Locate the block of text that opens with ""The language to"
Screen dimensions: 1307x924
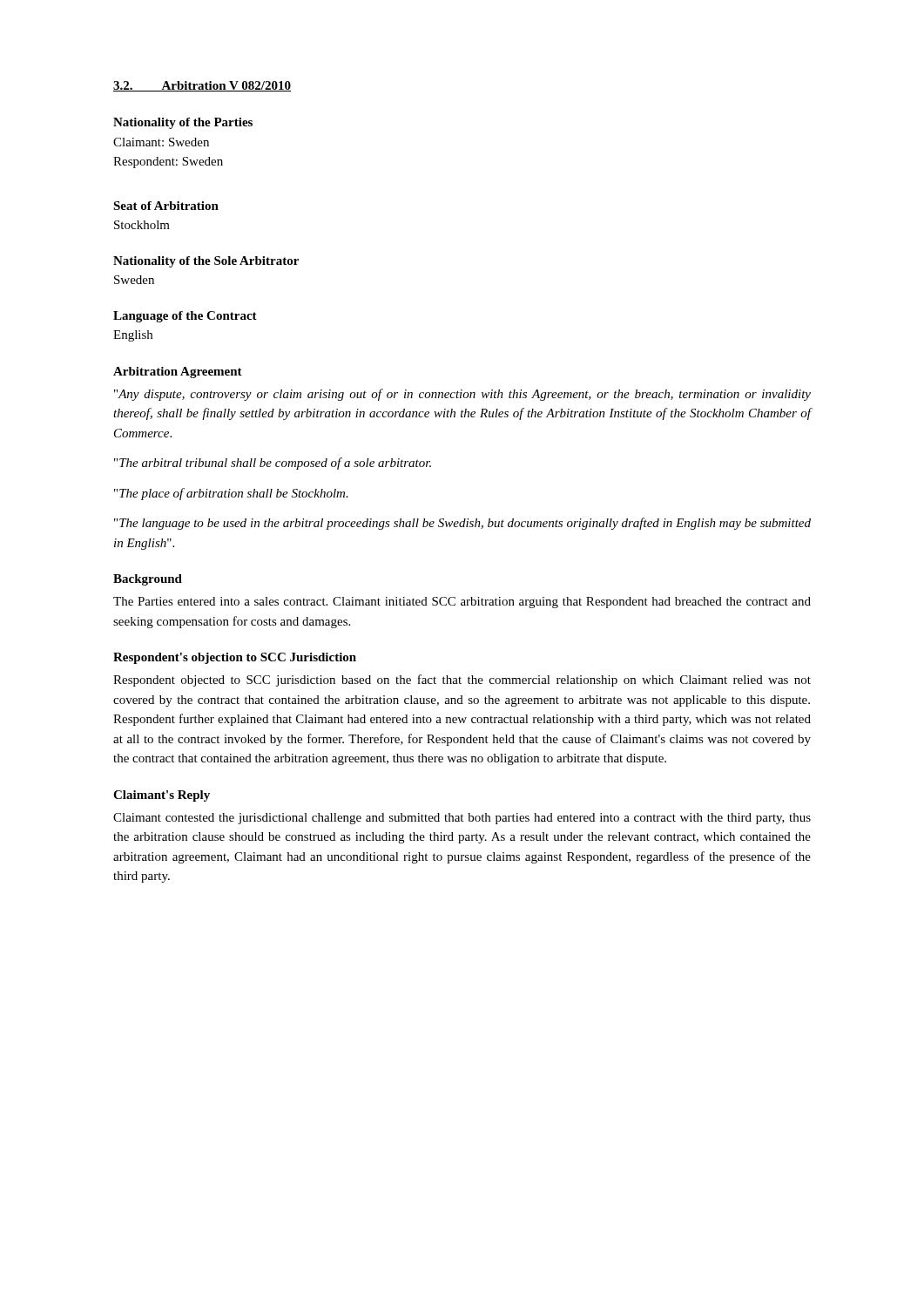462,533
